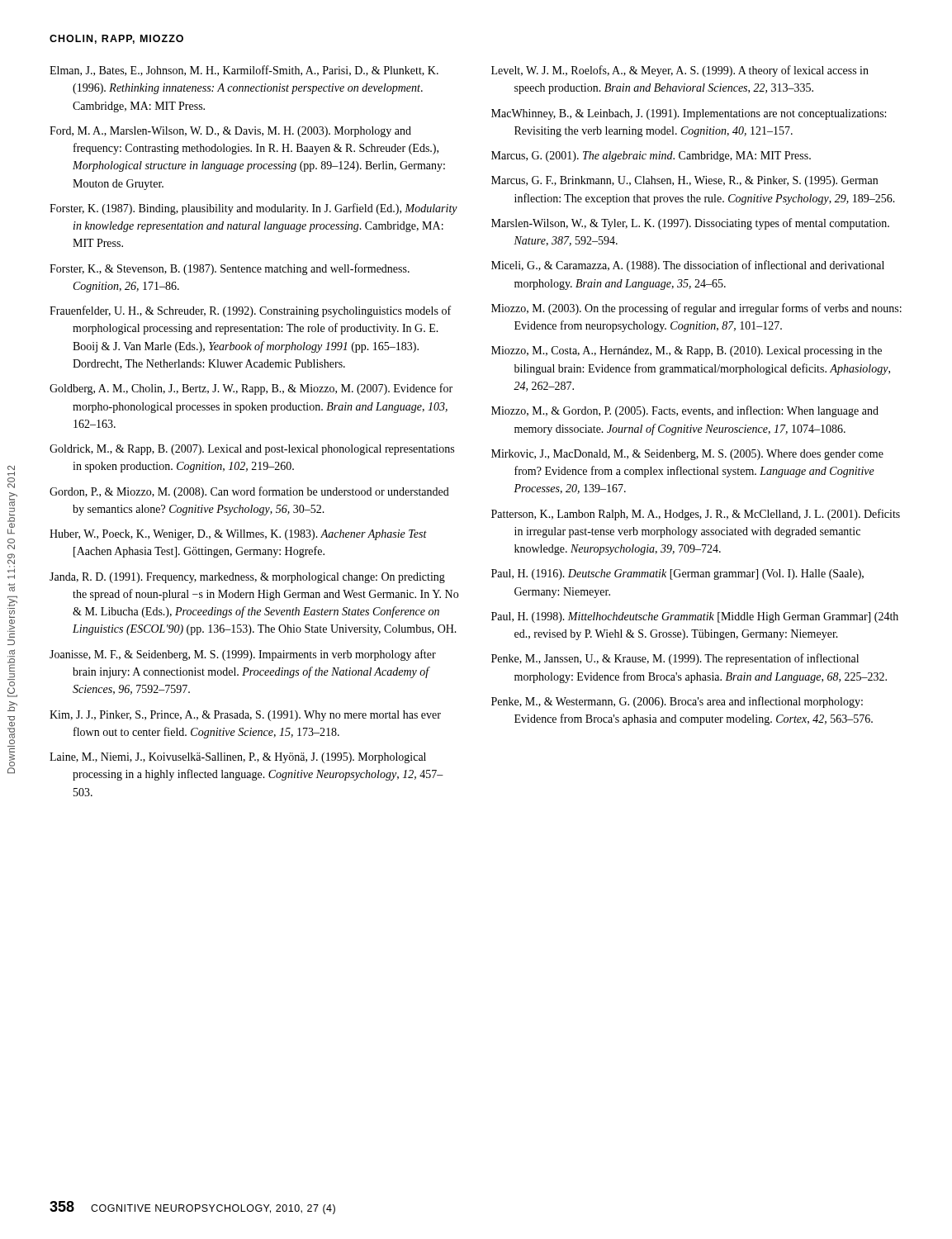Click on the list item that reads "Janda, R. D. (1991). Frequency, markedness,"
The width and height of the screenshot is (952, 1239).
tap(254, 603)
